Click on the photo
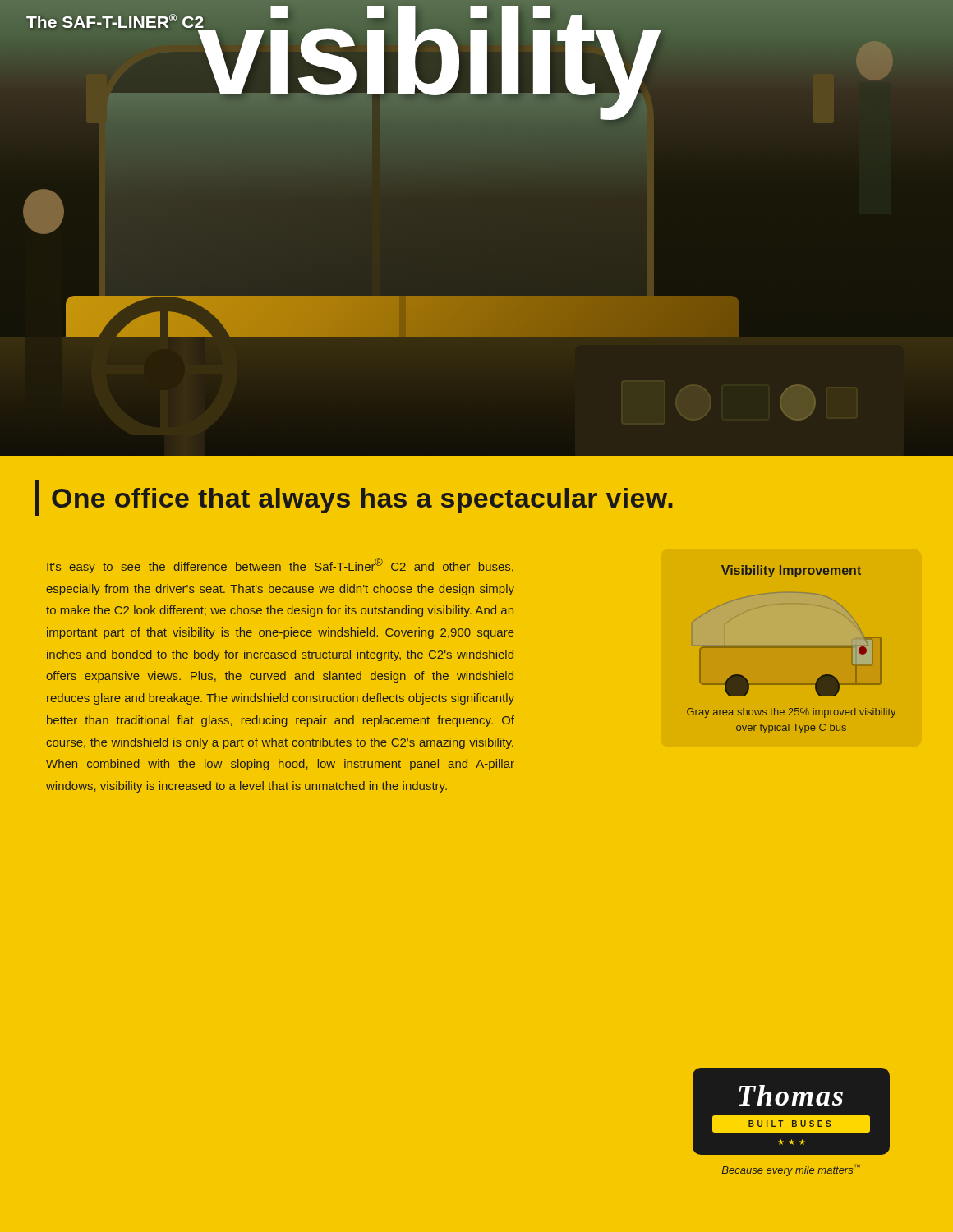 (476, 230)
